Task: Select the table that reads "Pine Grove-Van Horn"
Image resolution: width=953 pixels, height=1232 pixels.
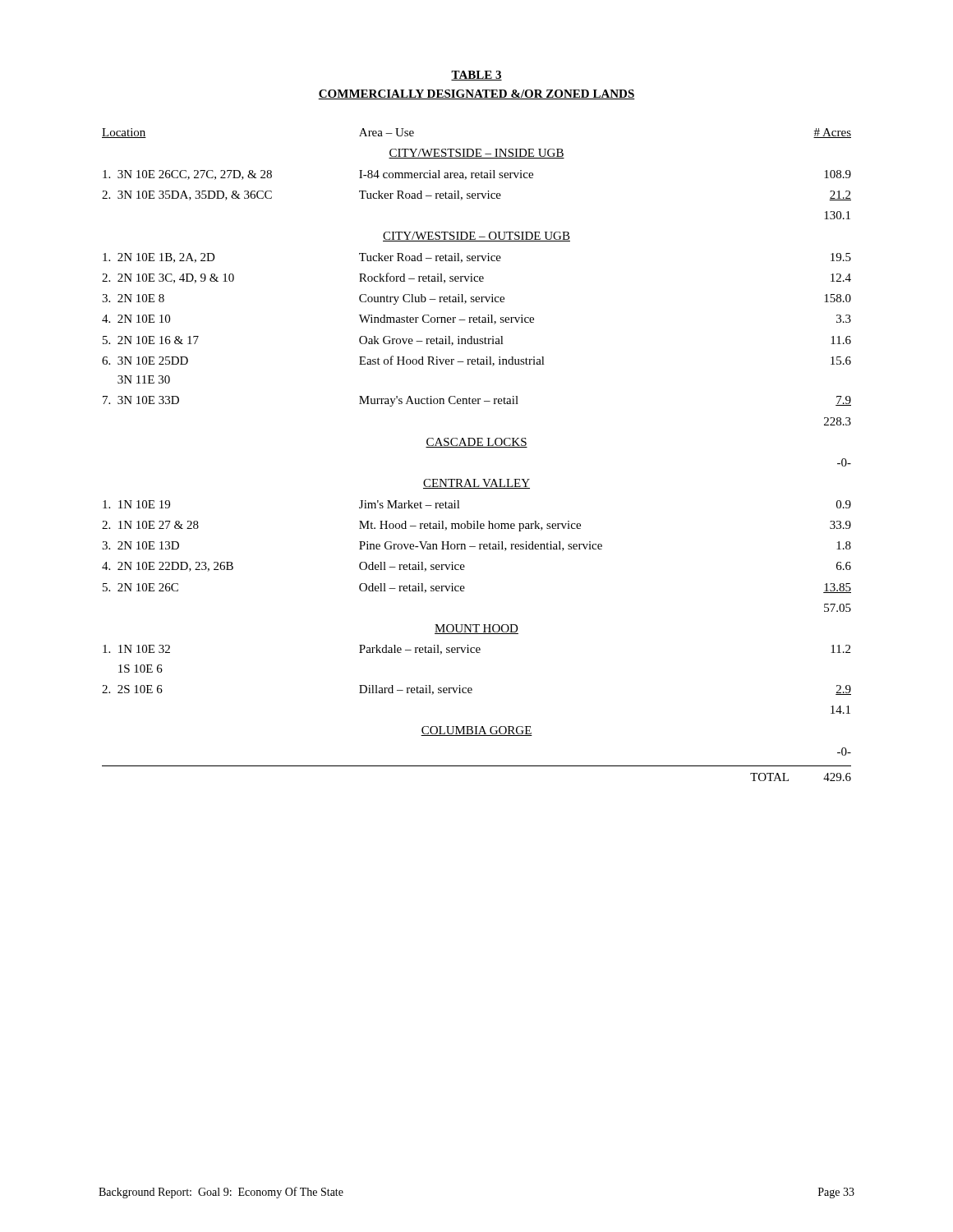Action: tap(476, 455)
